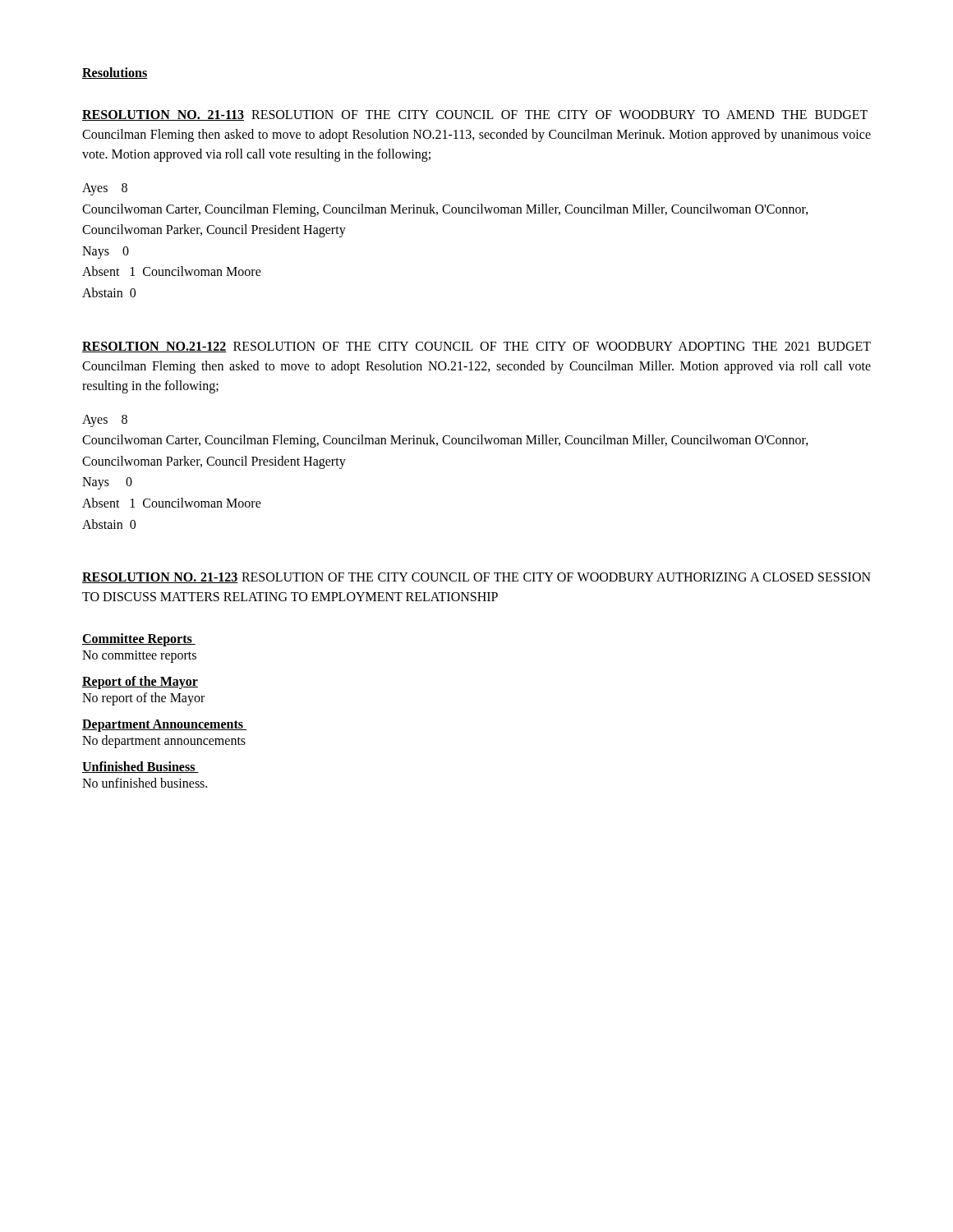Find the text block that reads "No report of the"
The width and height of the screenshot is (953, 1232).
[x=143, y=698]
